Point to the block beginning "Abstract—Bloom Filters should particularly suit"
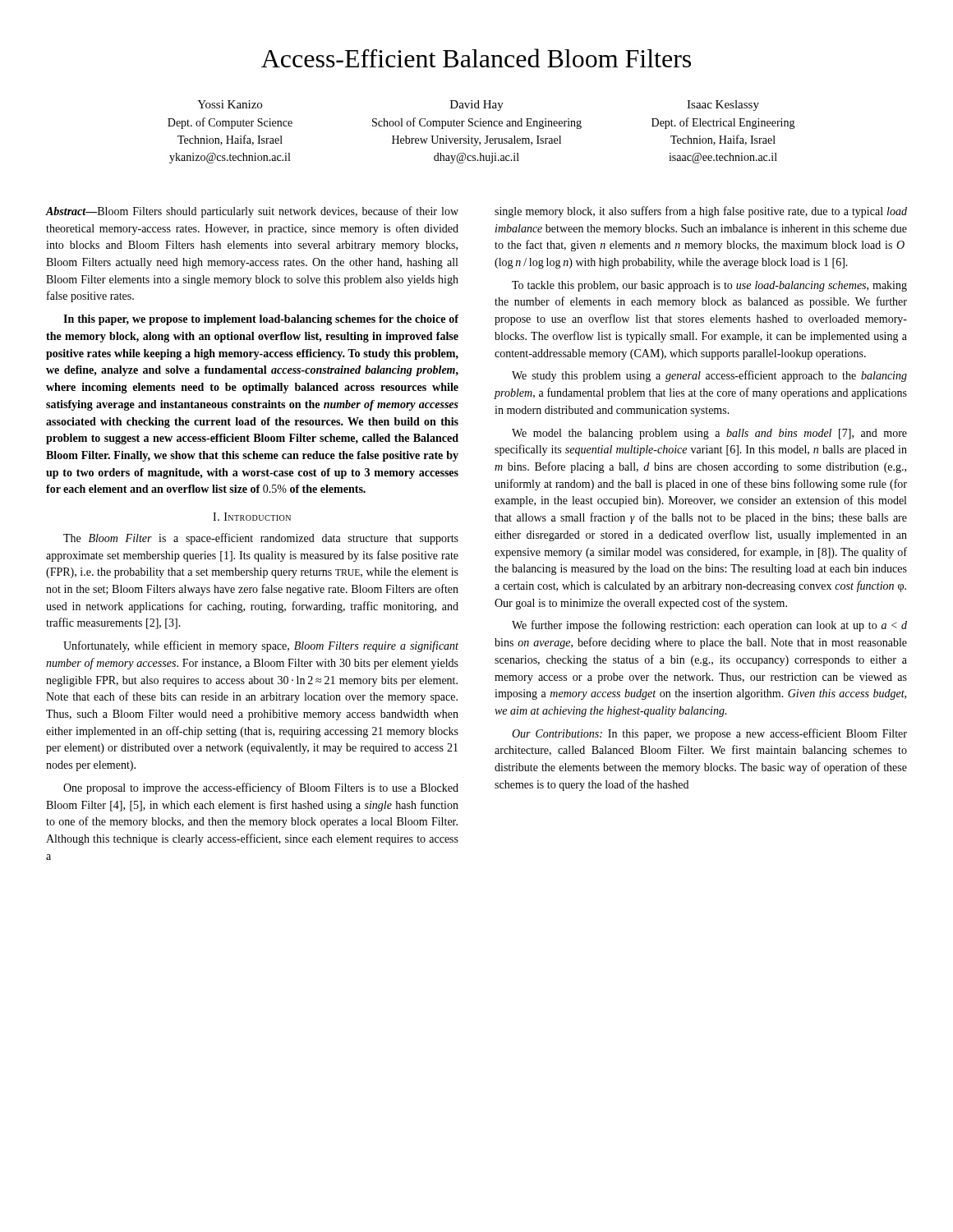953x1232 pixels. 252,351
